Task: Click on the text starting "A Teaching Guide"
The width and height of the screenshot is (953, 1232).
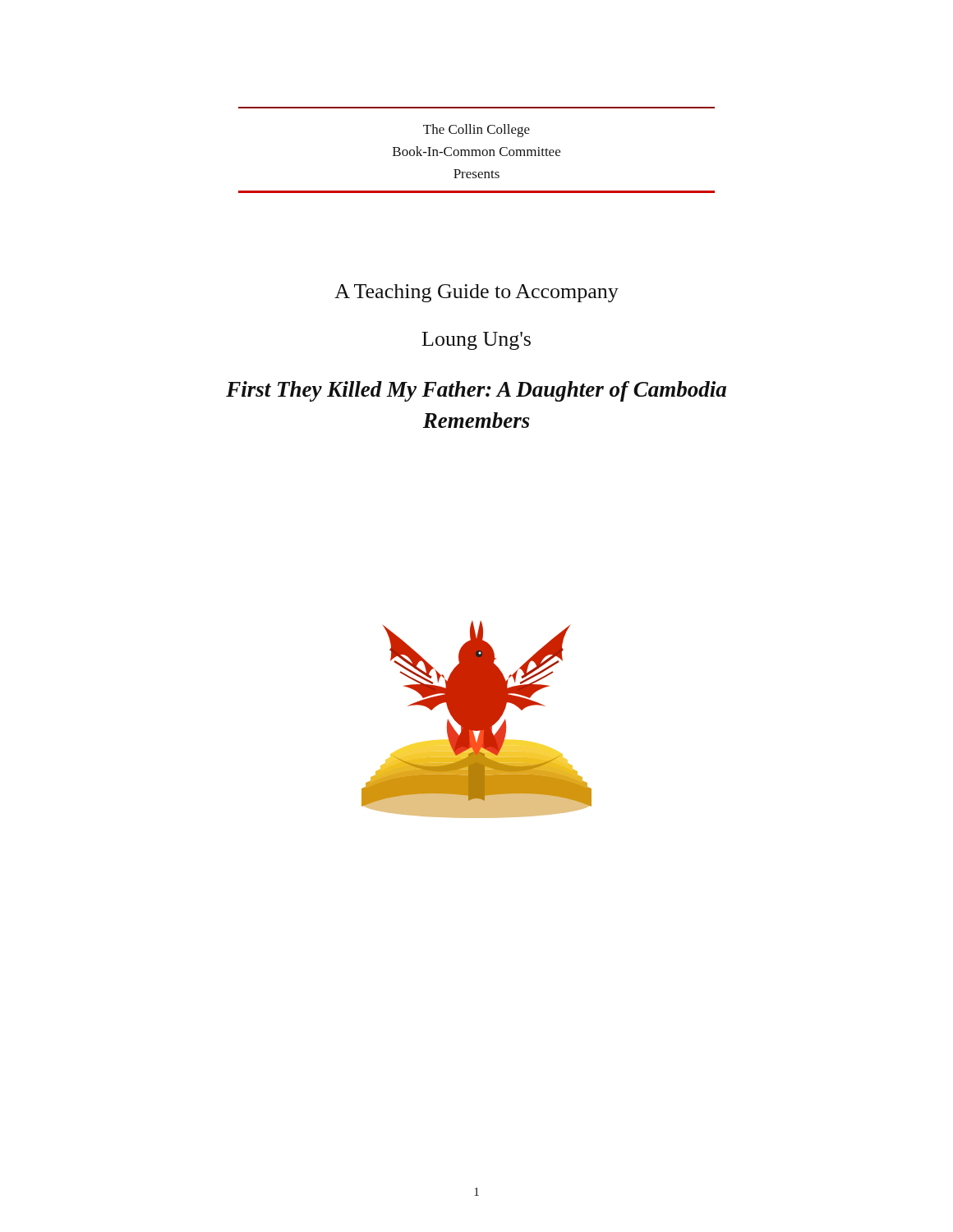Action: point(476,291)
